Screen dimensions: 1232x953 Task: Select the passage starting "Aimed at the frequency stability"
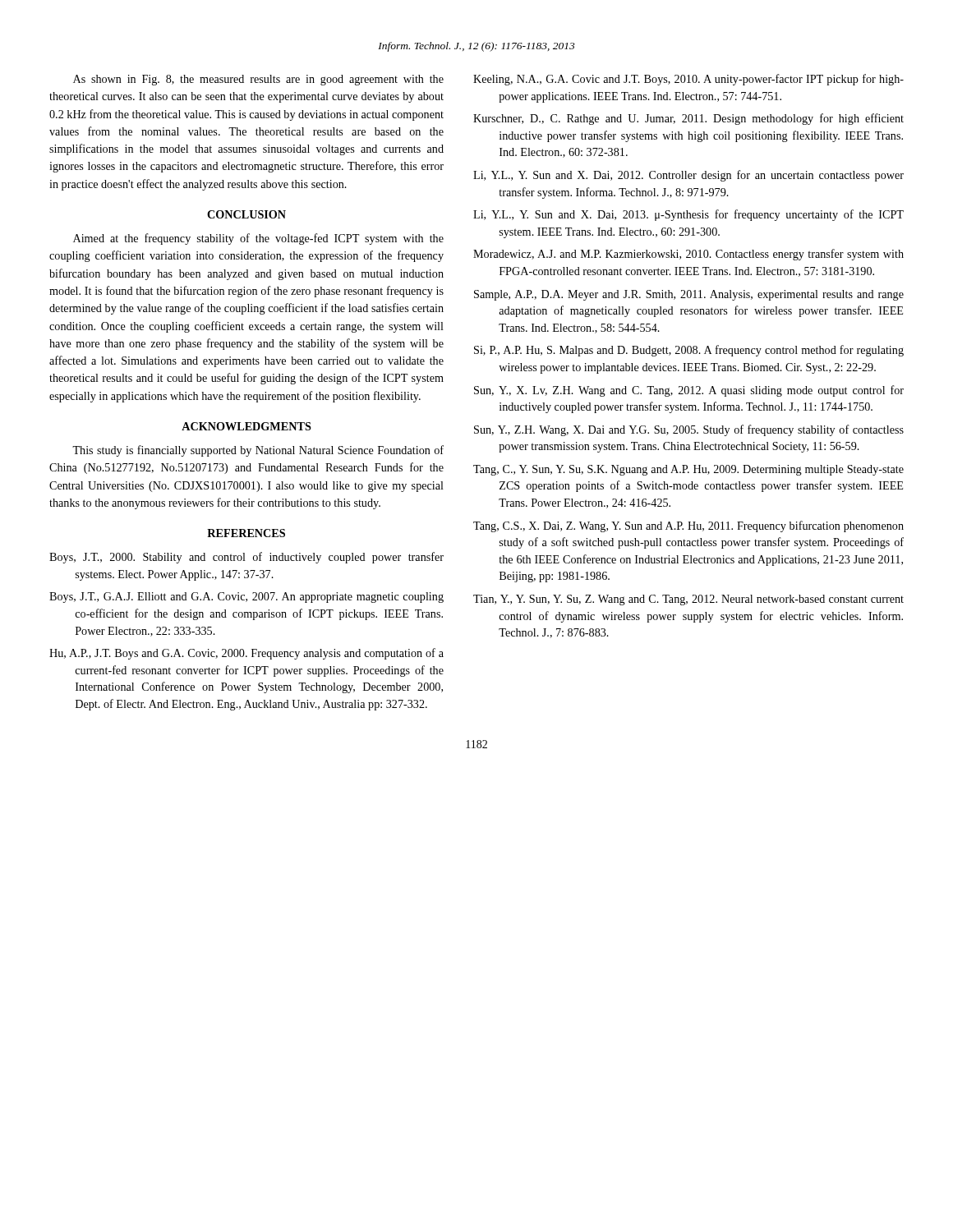pyautogui.click(x=246, y=317)
